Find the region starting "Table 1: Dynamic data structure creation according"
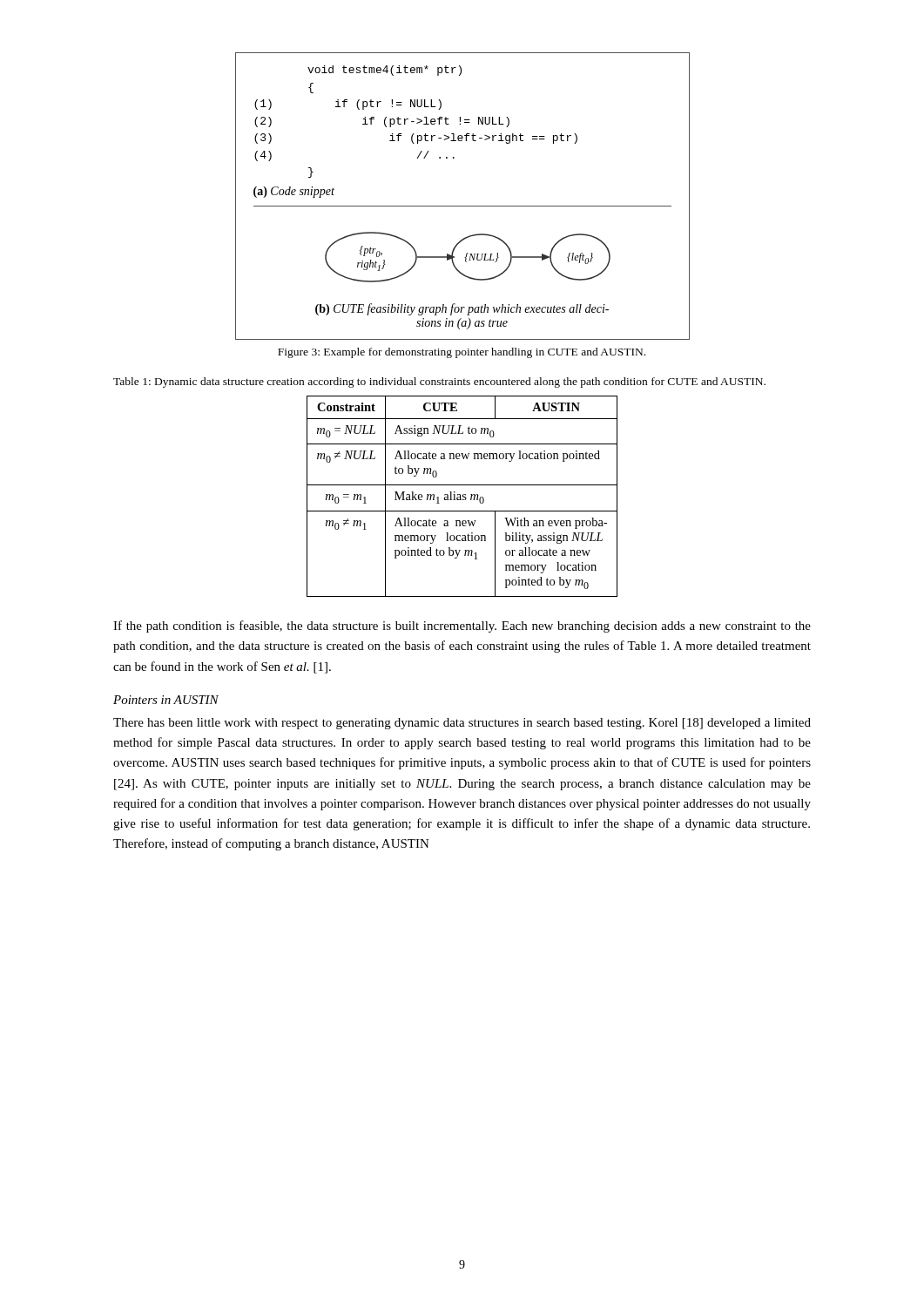 [x=440, y=381]
